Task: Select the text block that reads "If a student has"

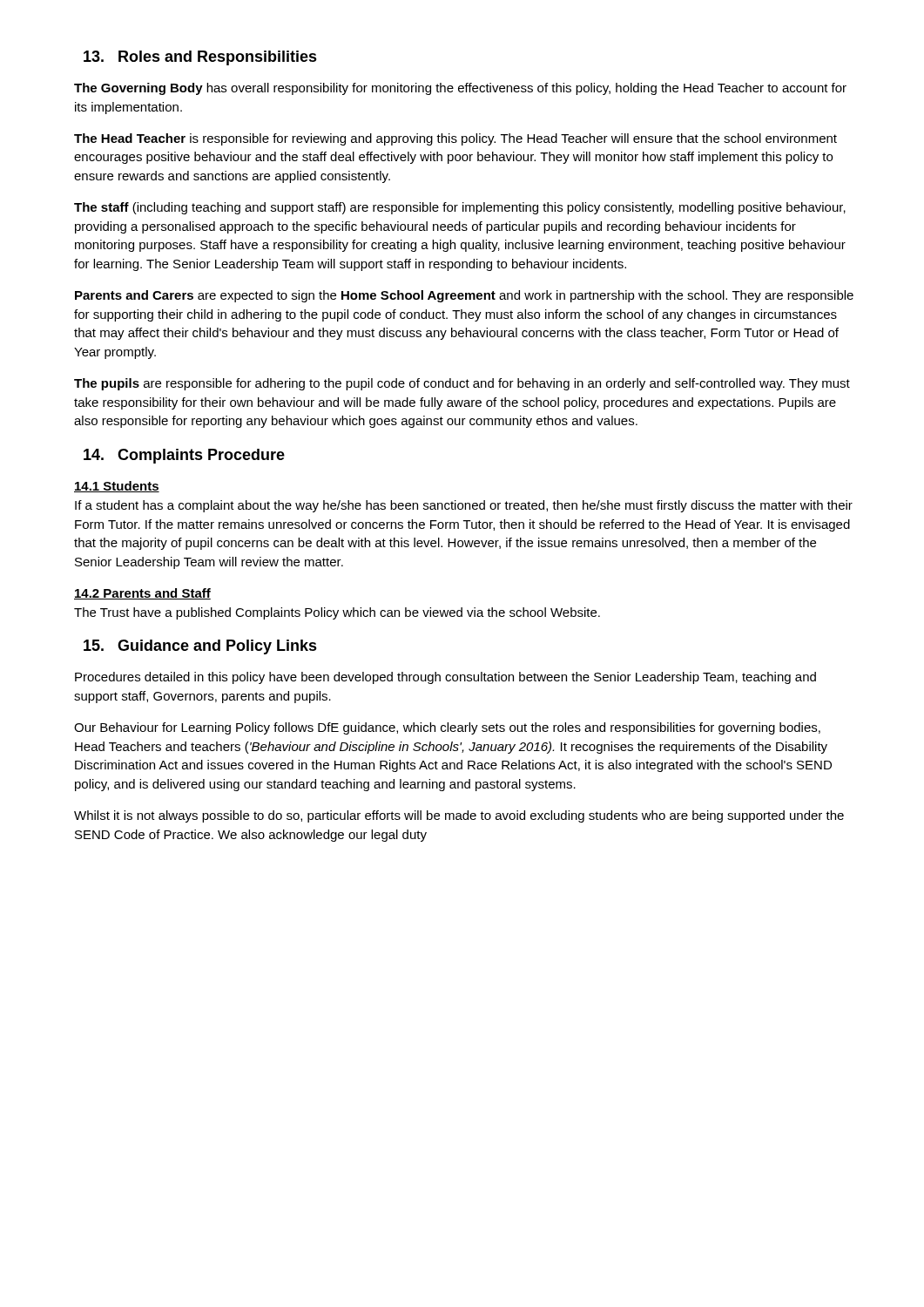Action: pos(463,533)
